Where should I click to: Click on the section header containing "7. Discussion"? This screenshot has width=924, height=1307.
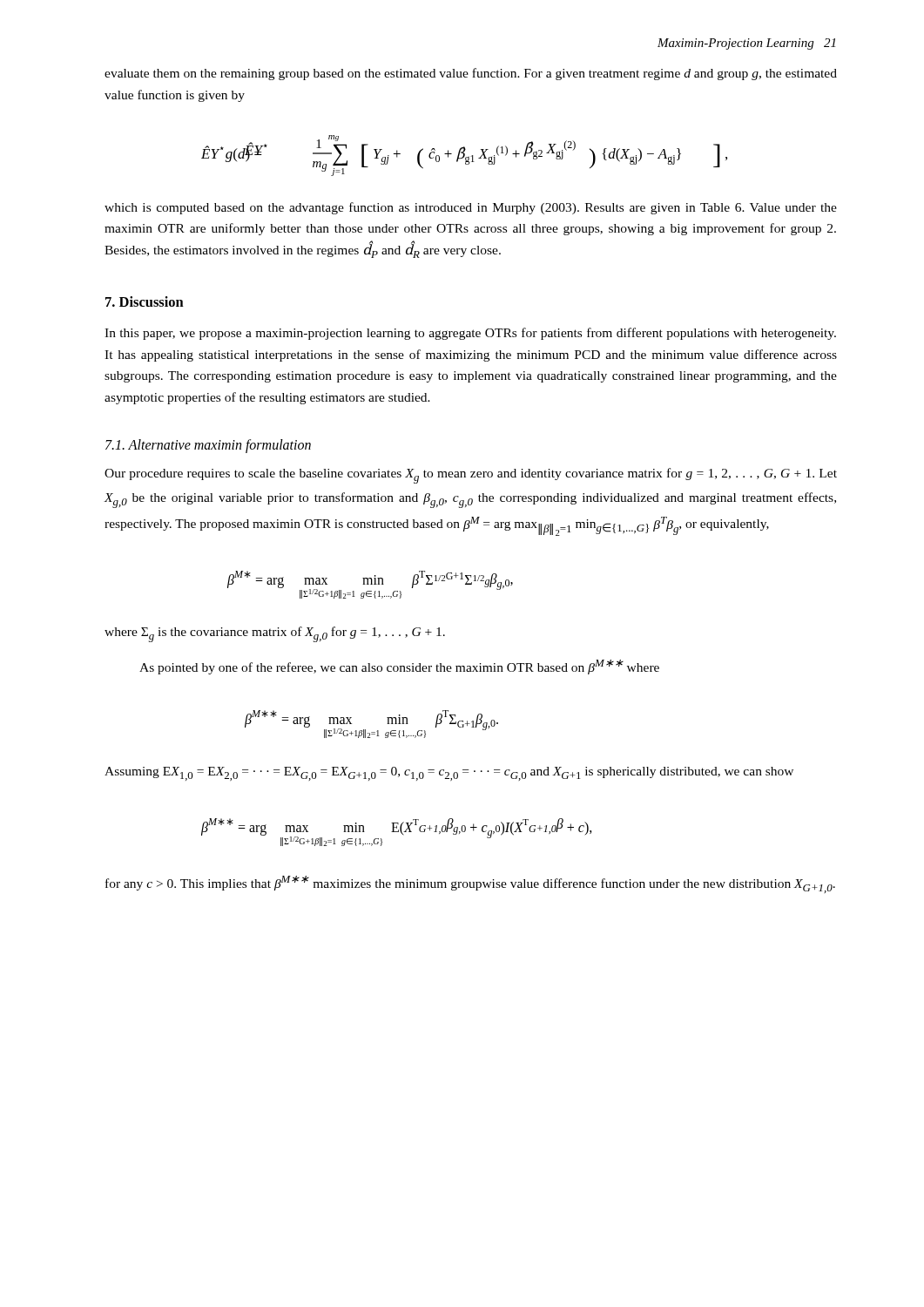click(144, 302)
